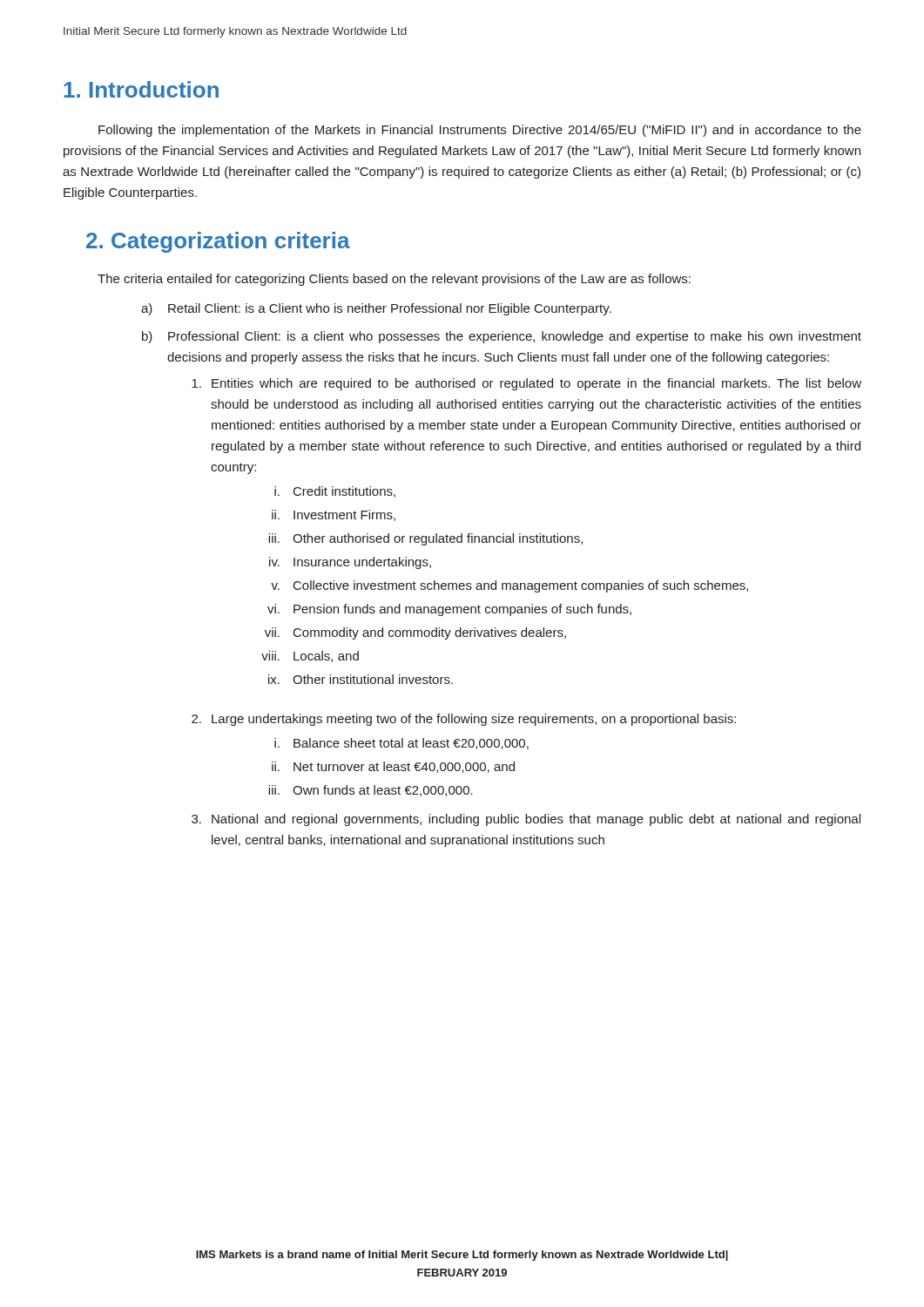The width and height of the screenshot is (924, 1307).
Task: Locate the list item that says "3. National and regional"
Action: point(514,830)
